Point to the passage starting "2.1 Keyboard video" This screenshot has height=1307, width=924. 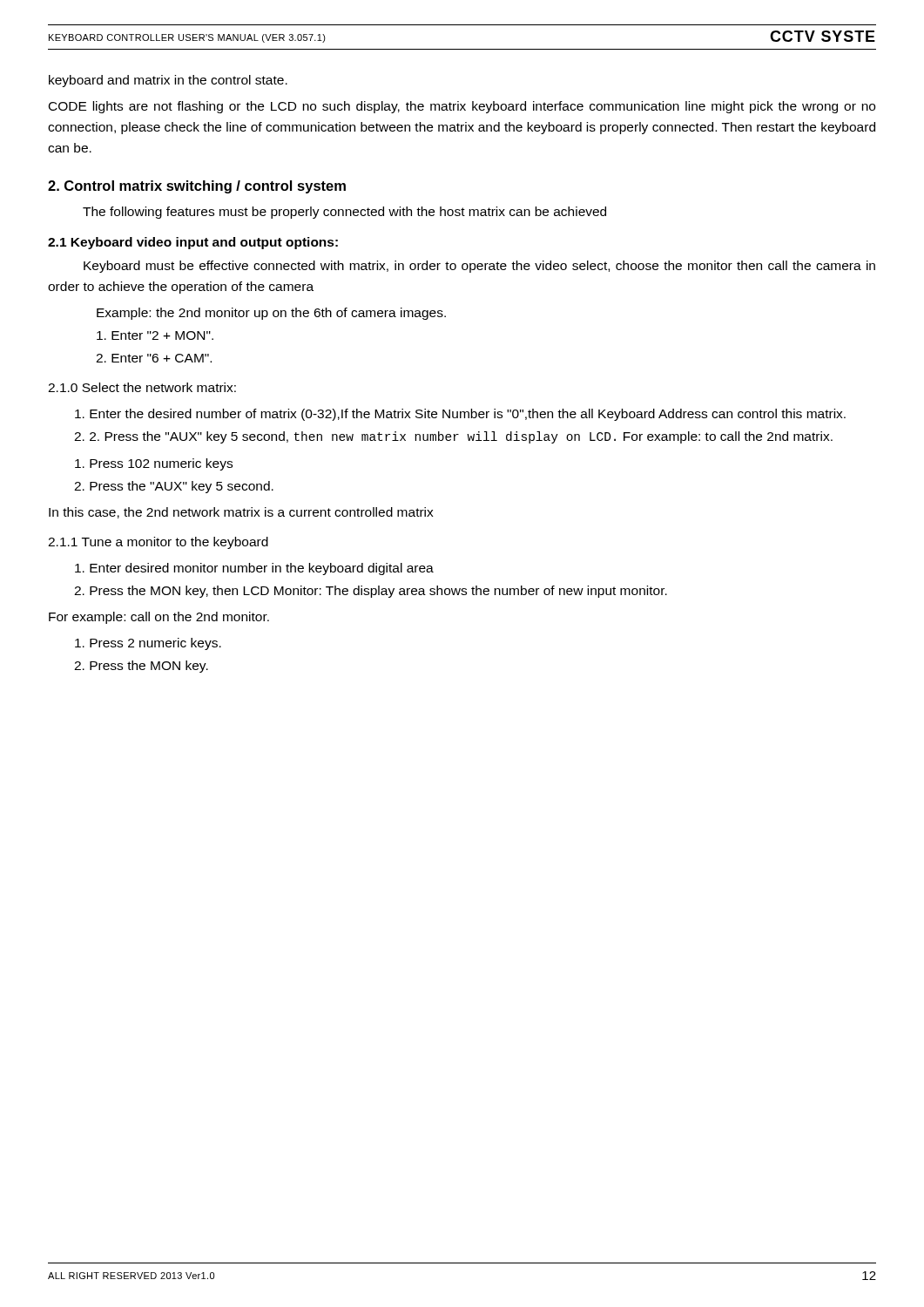click(193, 242)
